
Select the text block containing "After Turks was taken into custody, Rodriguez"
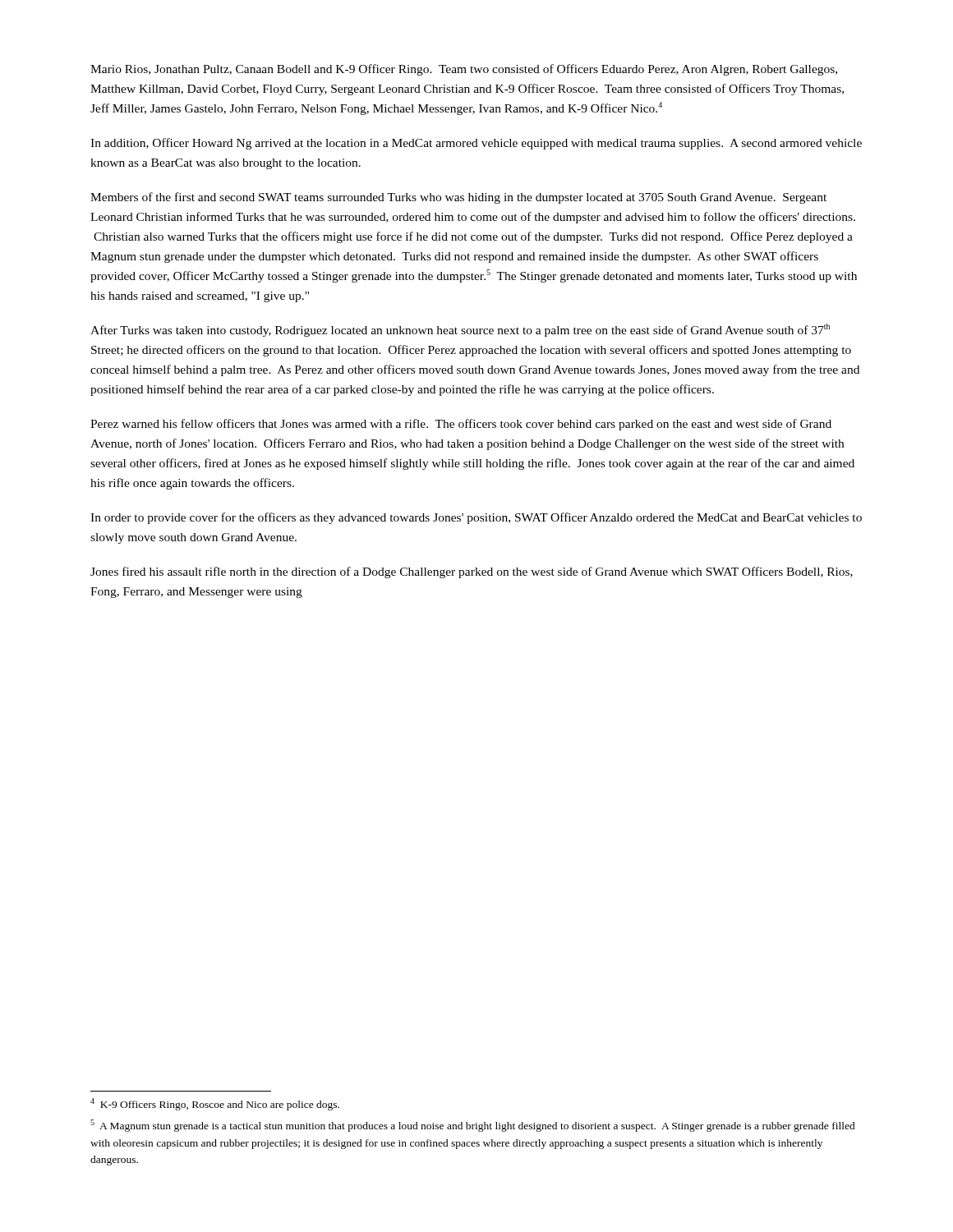(x=475, y=359)
